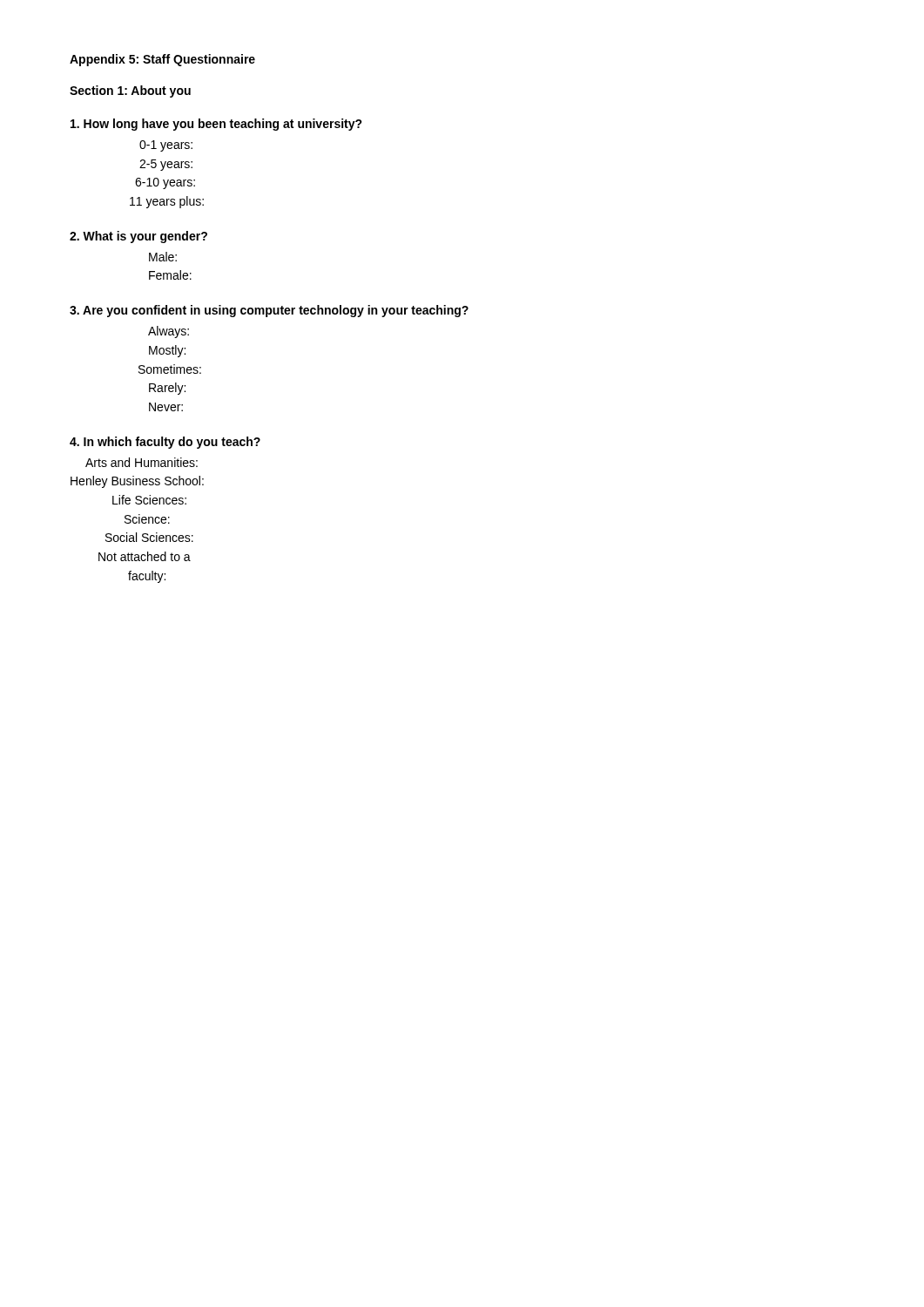Find the region starting "Social Sciences:"
Screen dimensions: 1307x924
[x=149, y=538]
